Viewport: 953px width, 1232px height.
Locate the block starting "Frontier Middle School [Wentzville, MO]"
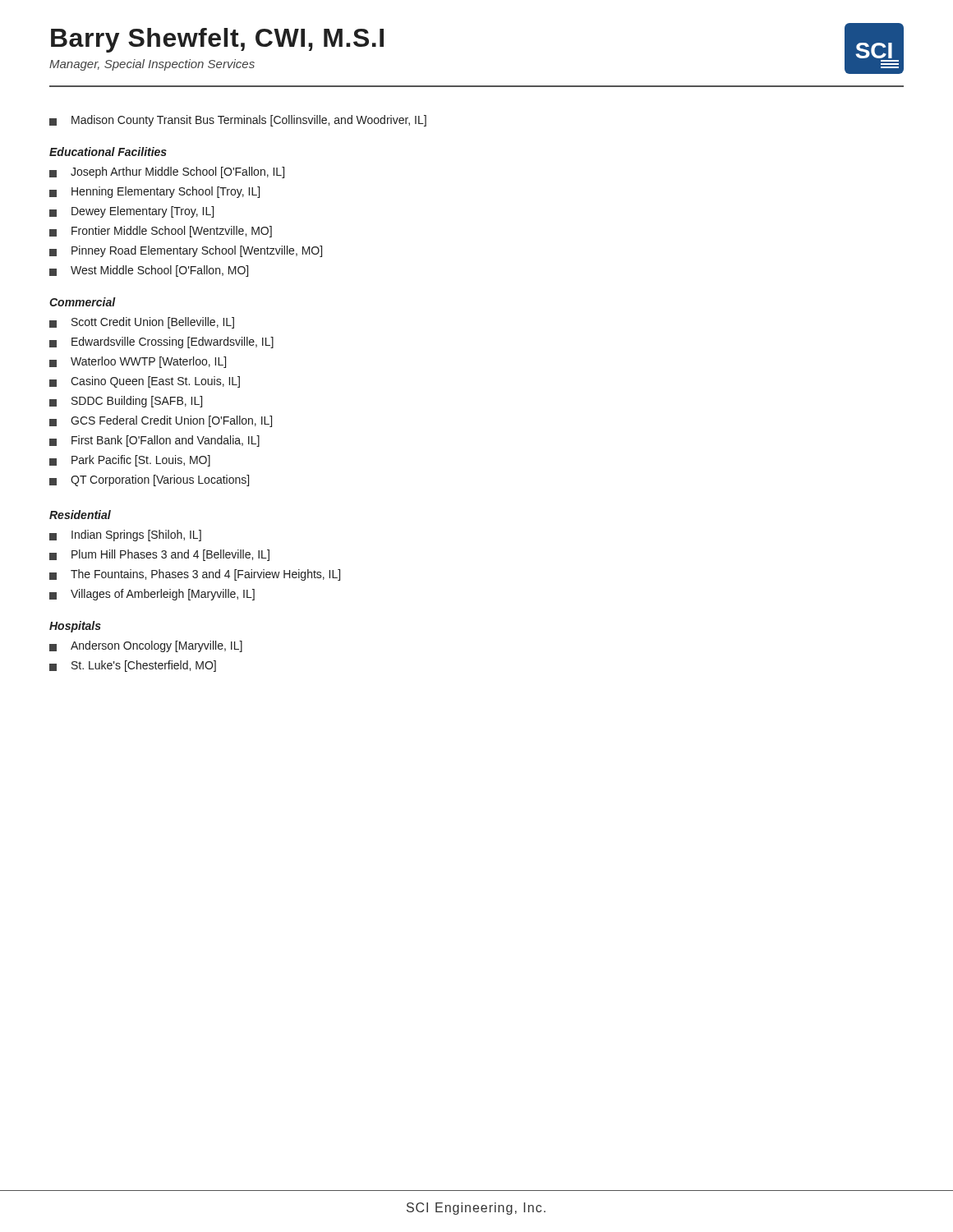(161, 231)
